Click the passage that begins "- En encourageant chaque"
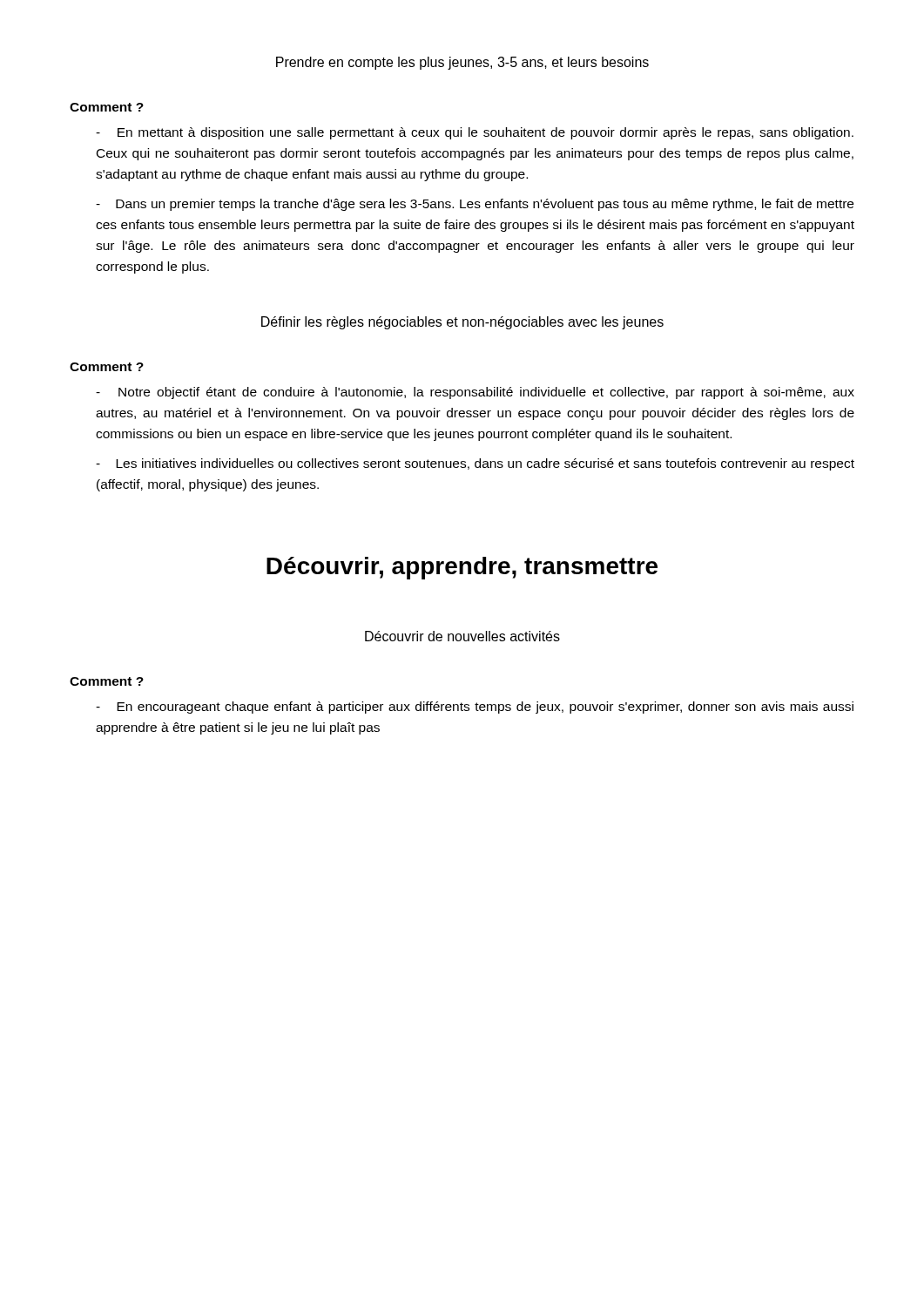The width and height of the screenshot is (924, 1307). coord(462,717)
